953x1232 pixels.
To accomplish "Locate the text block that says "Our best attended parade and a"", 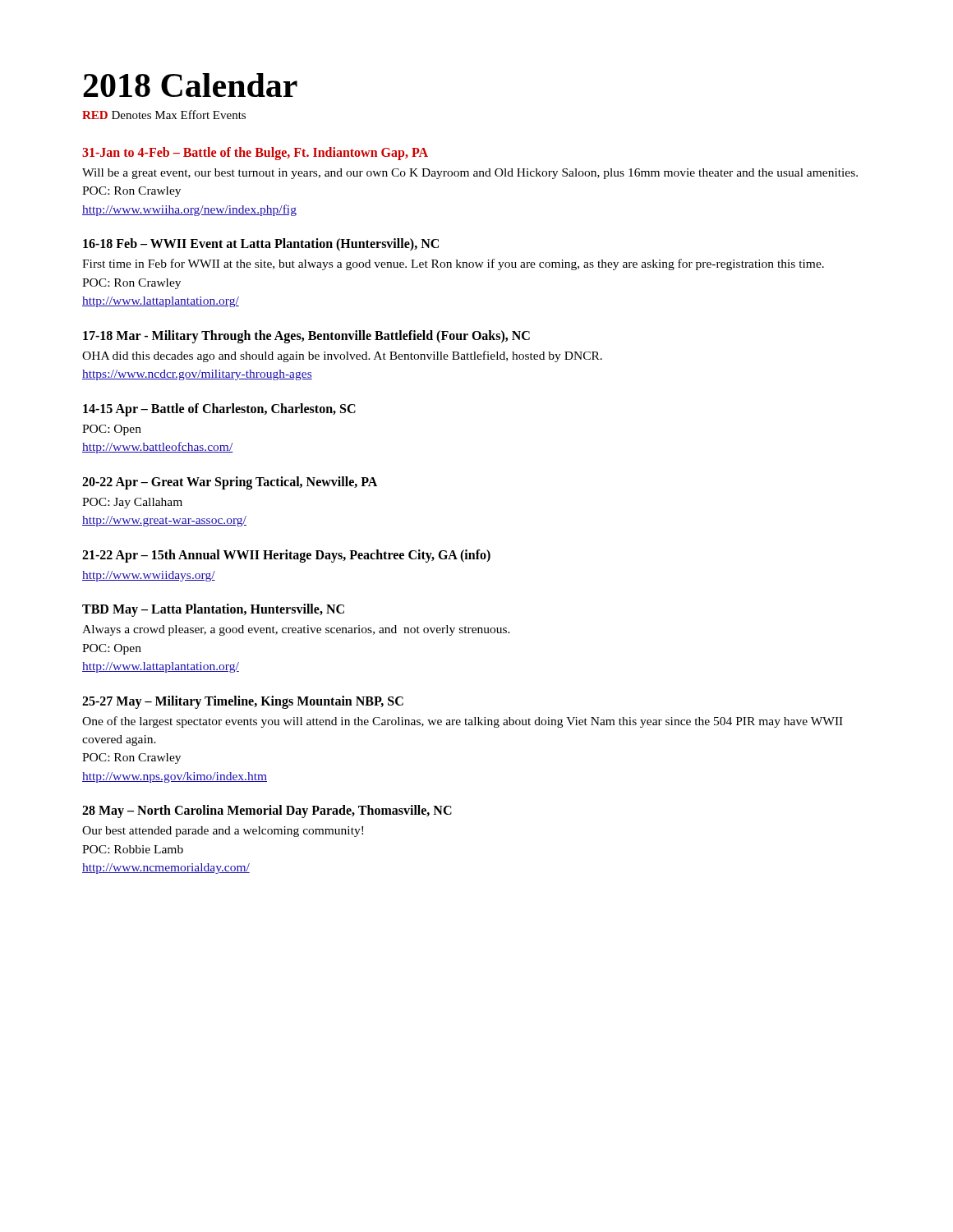I will (223, 832).
